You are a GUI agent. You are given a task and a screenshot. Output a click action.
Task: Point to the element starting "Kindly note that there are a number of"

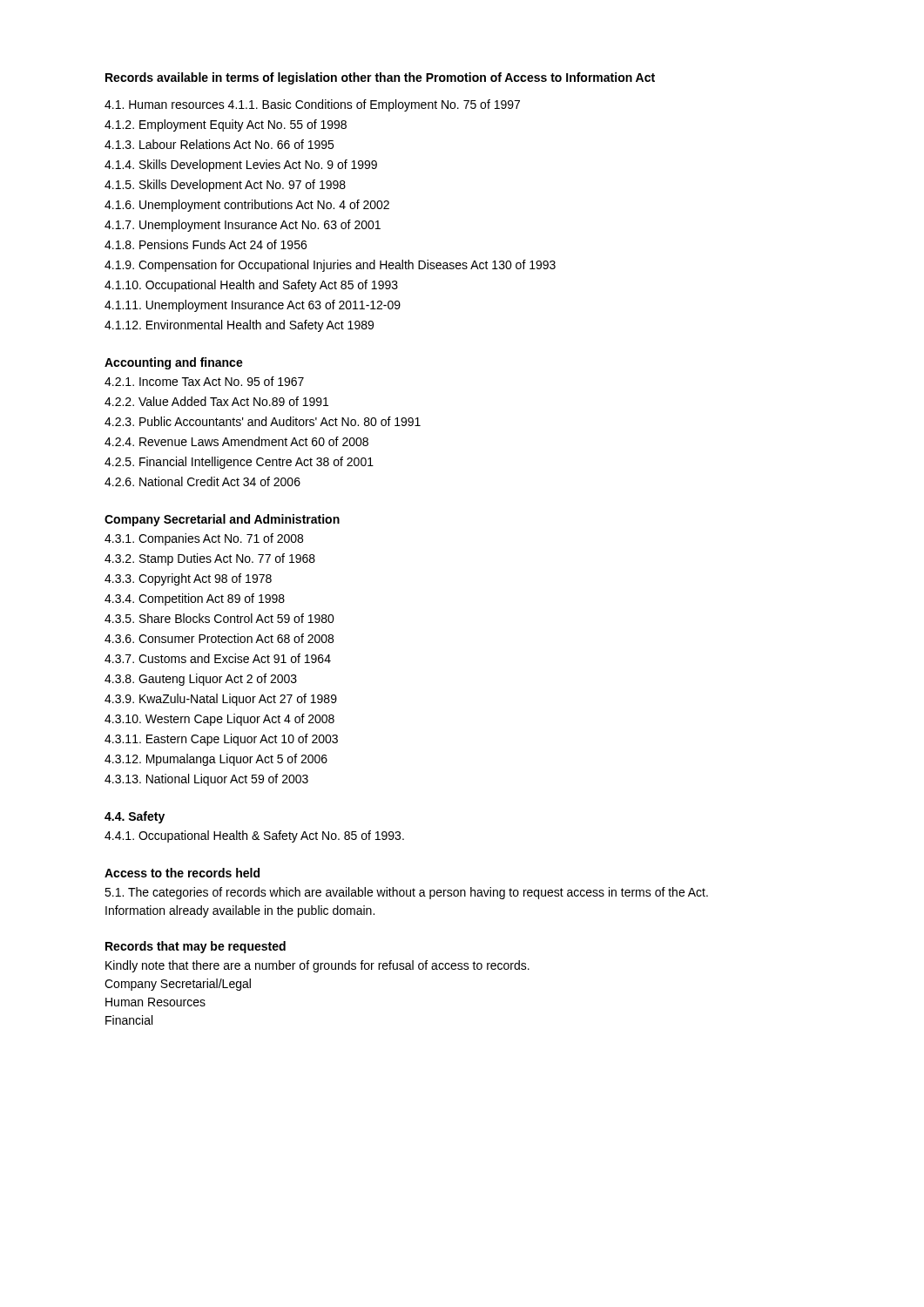click(x=317, y=966)
